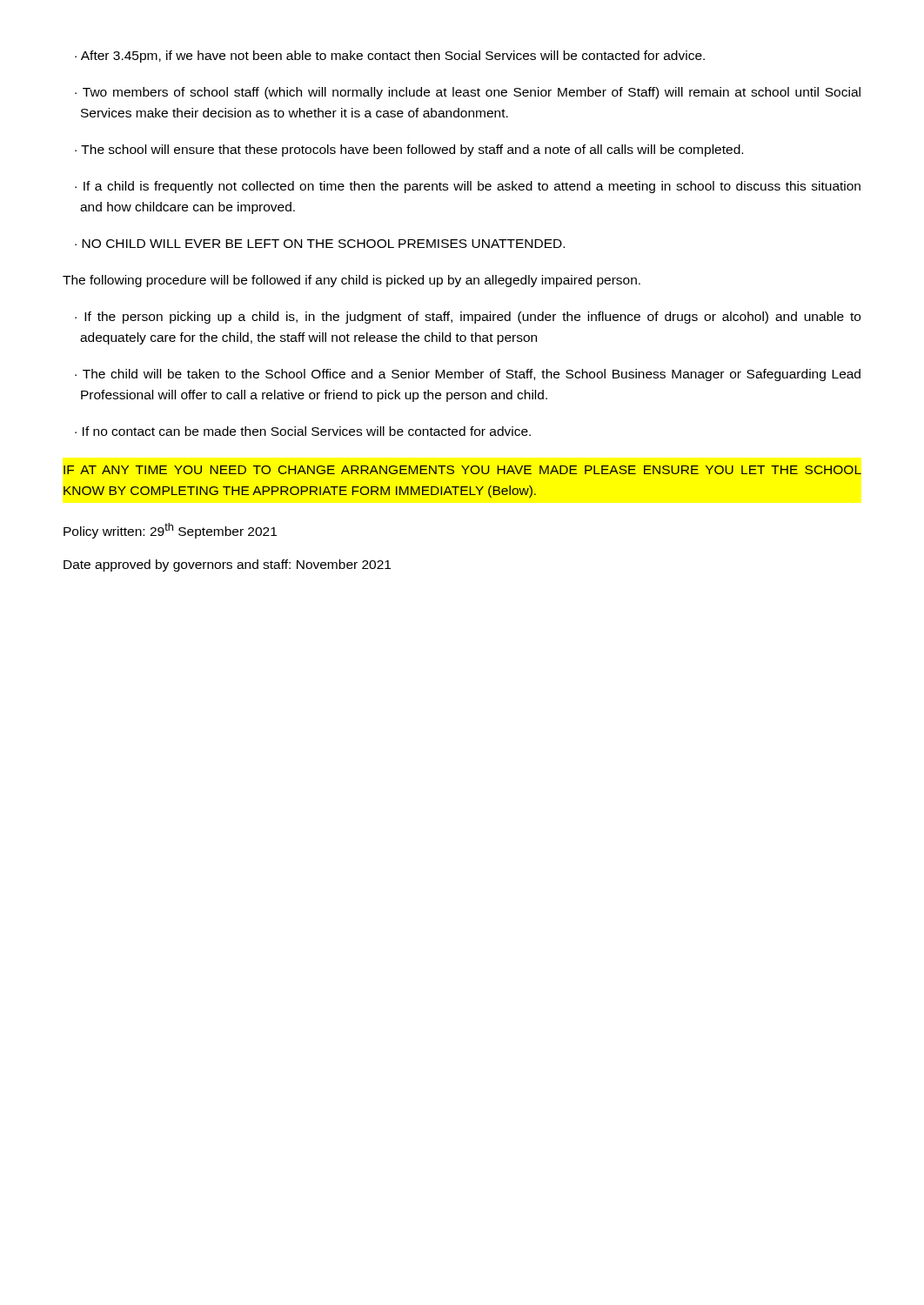The height and width of the screenshot is (1305, 924).
Task: Click the passage that begins "· The child will be"
Action: [468, 384]
